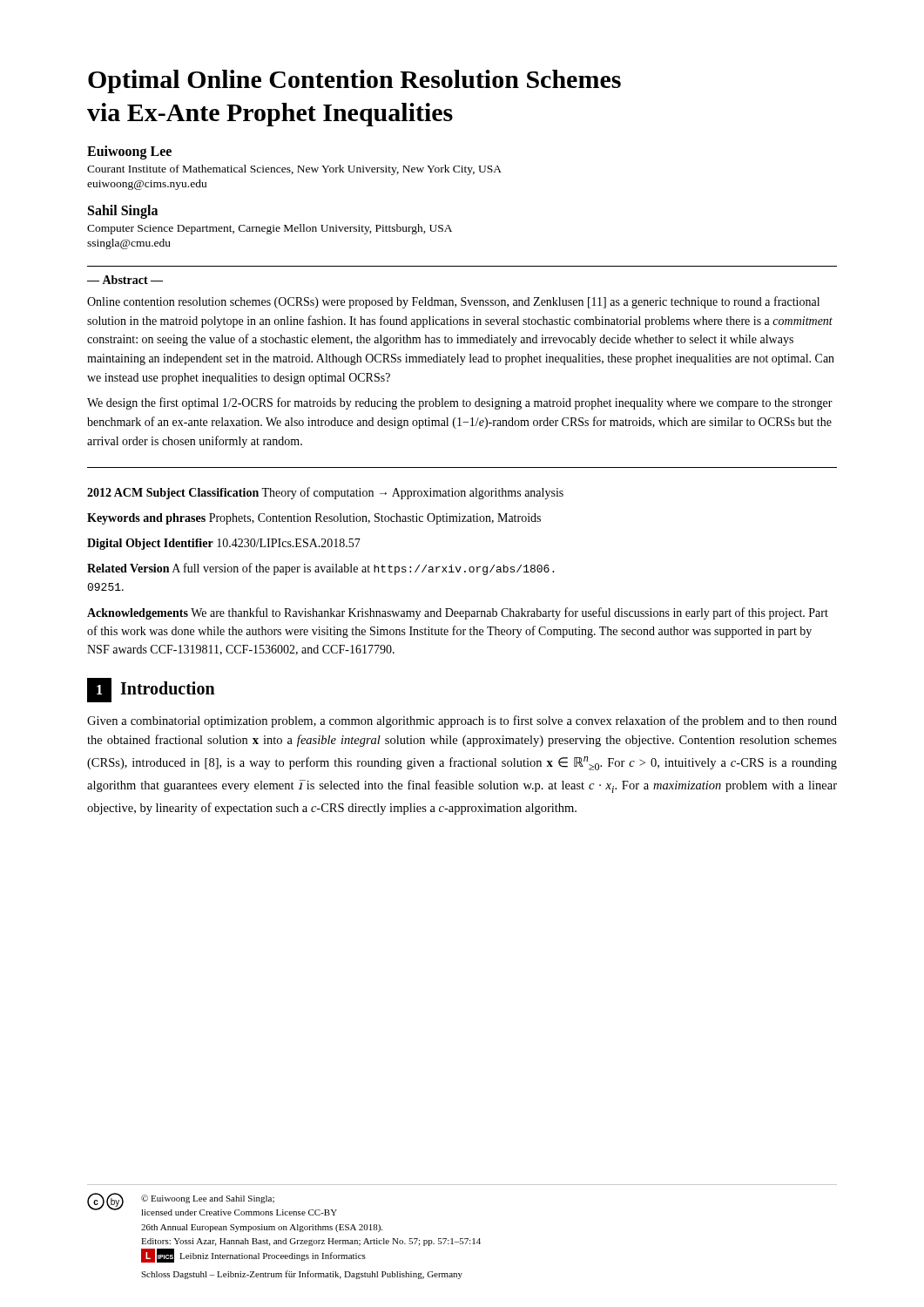Navigate to the region starting "Sahil Singla Computer Science Department,"
The width and height of the screenshot is (924, 1307).
462,227
